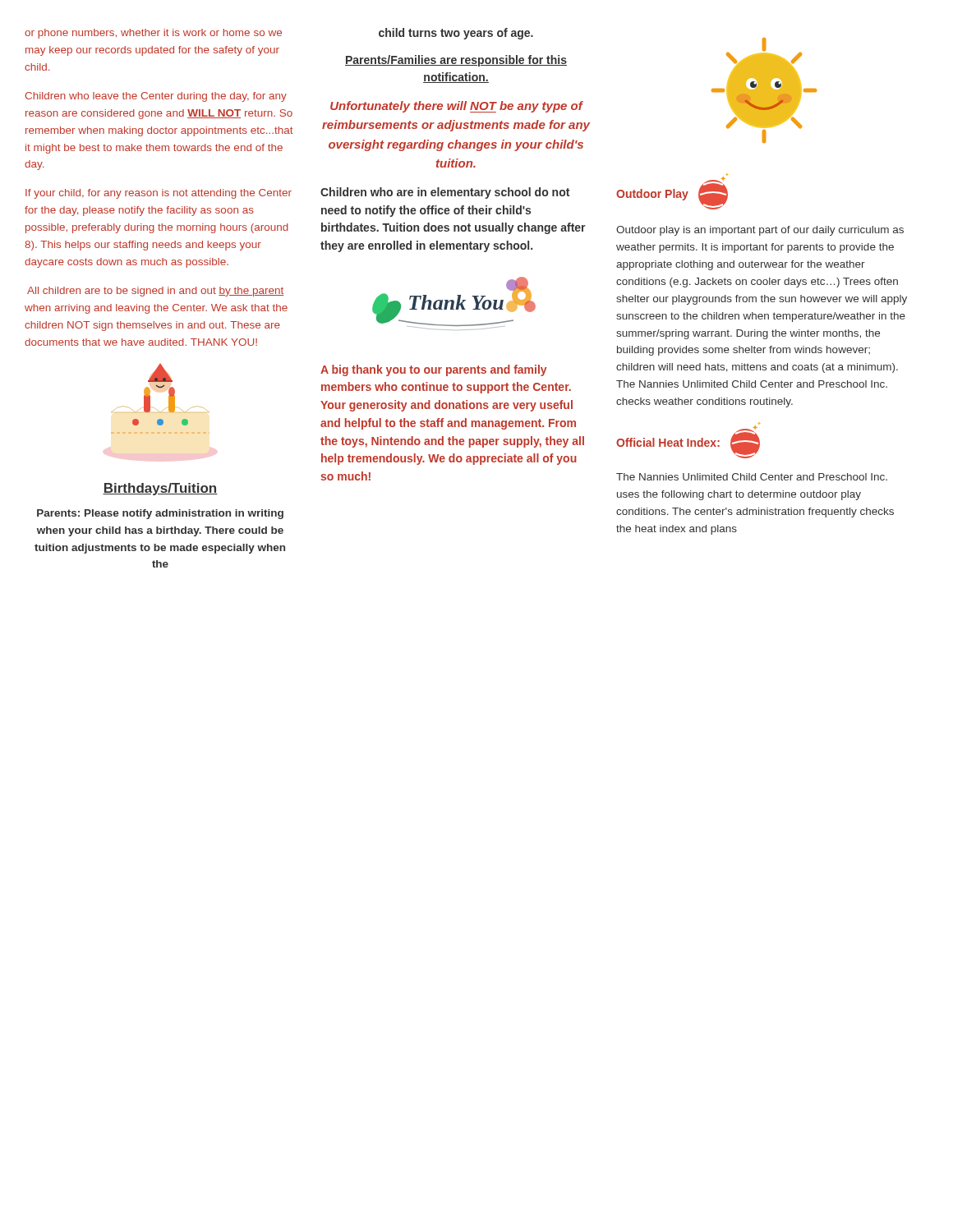This screenshot has height=1232, width=953.
Task: Navigate to the block starting "Children who are in elementary"
Action: click(453, 219)
